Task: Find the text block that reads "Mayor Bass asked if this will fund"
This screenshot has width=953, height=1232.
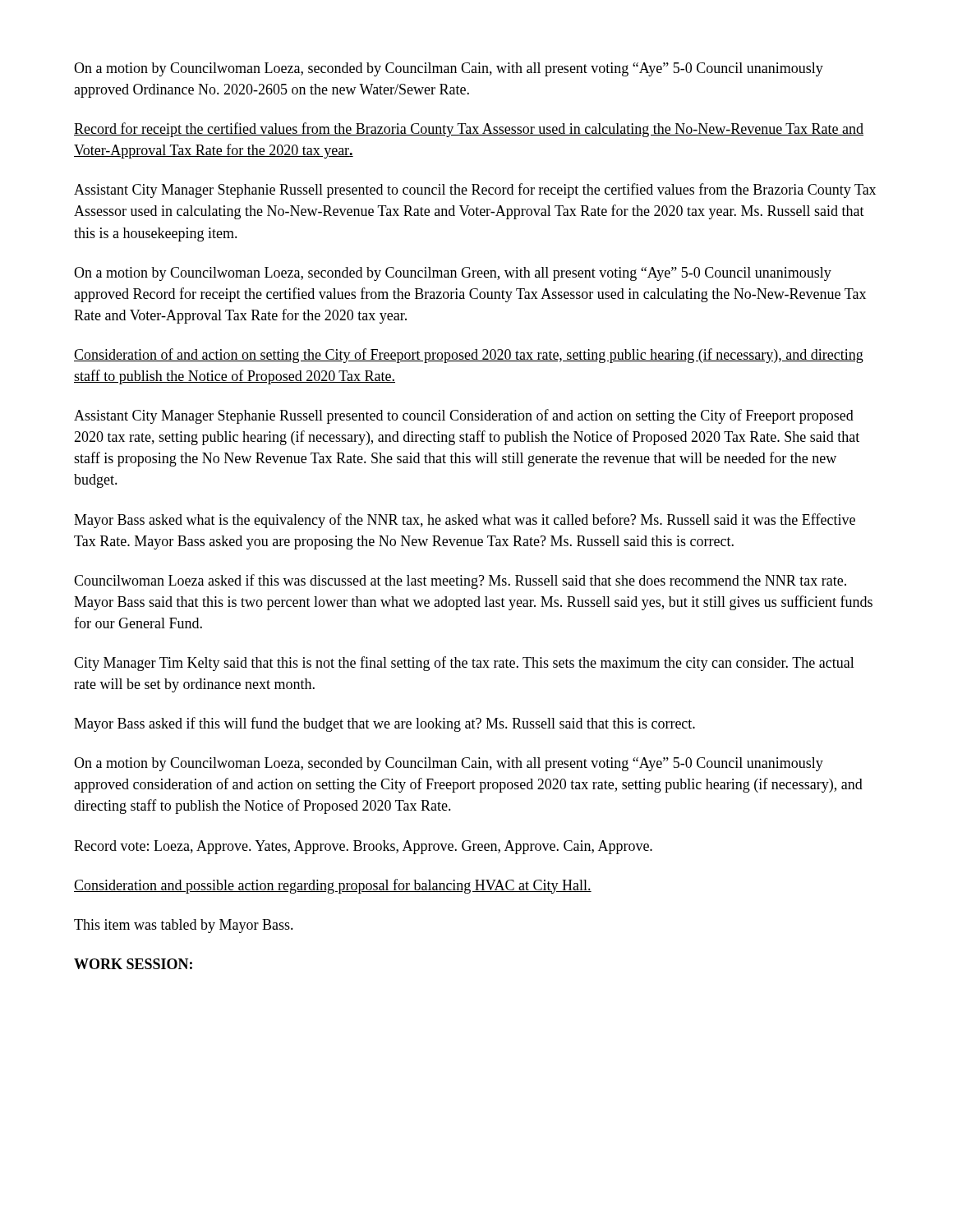Action: click(385, 724)
